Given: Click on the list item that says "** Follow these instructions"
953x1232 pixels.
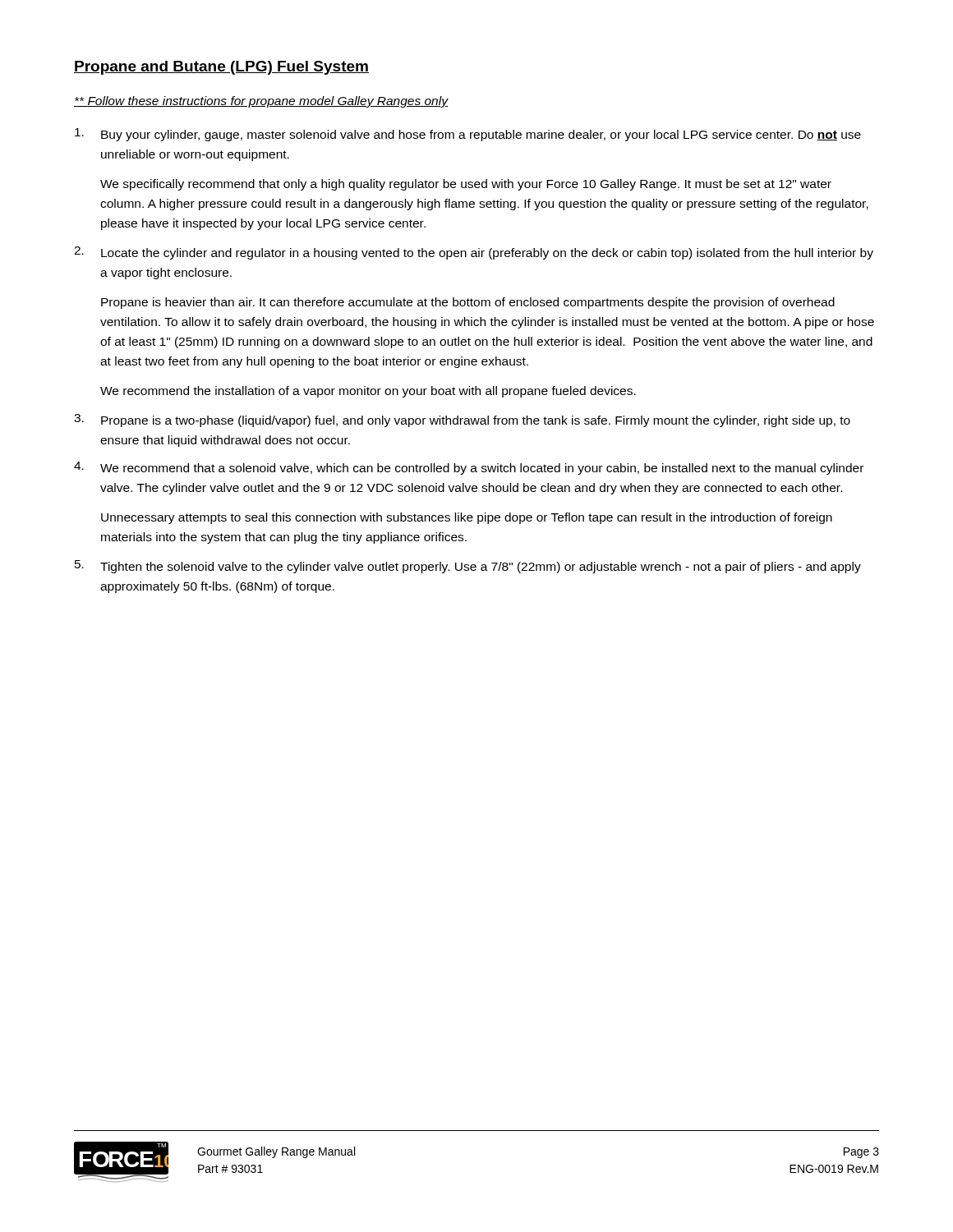Looking at the screenshot, I should 261,101.
